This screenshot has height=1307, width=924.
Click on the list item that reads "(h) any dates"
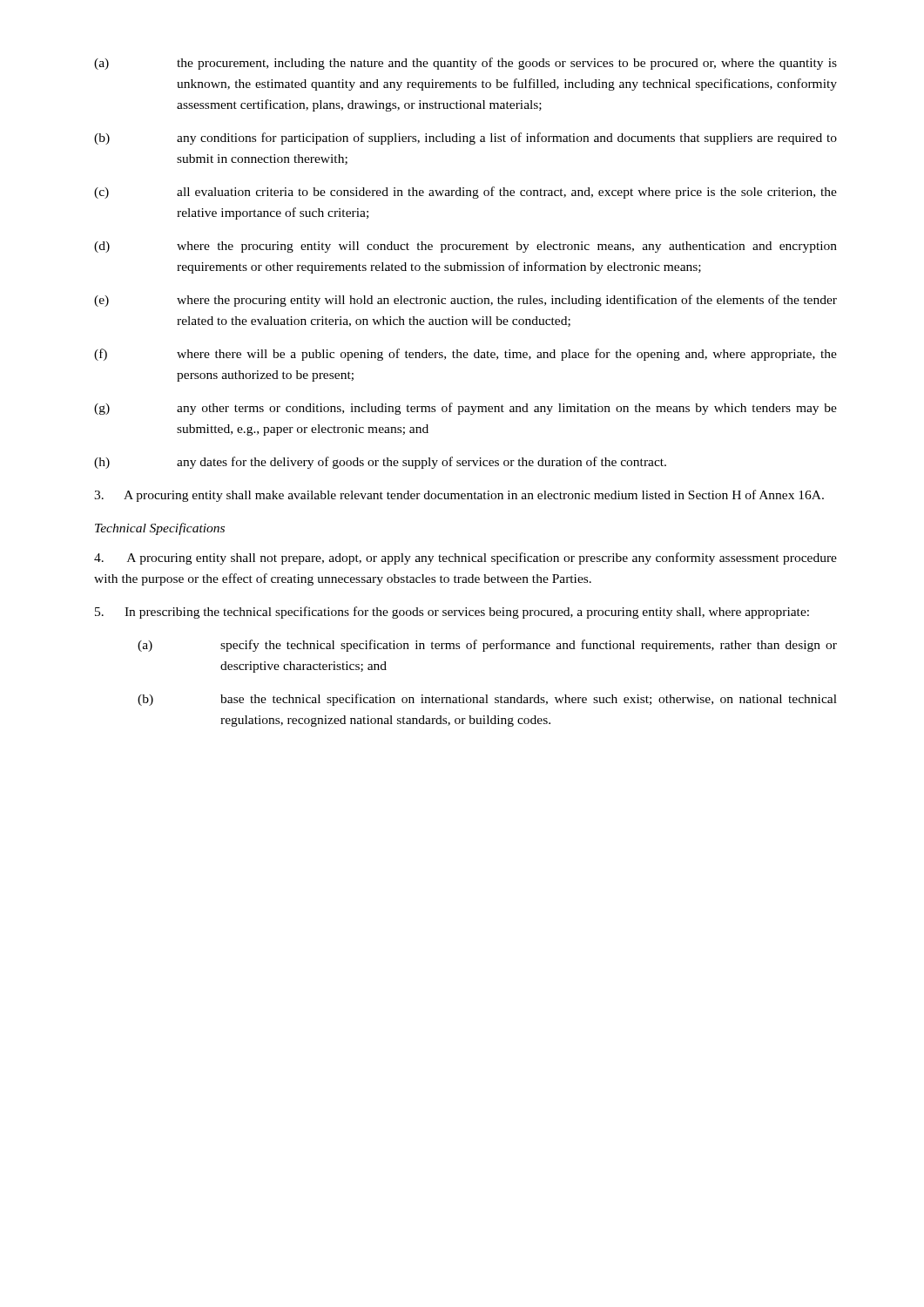click(465, 462)
